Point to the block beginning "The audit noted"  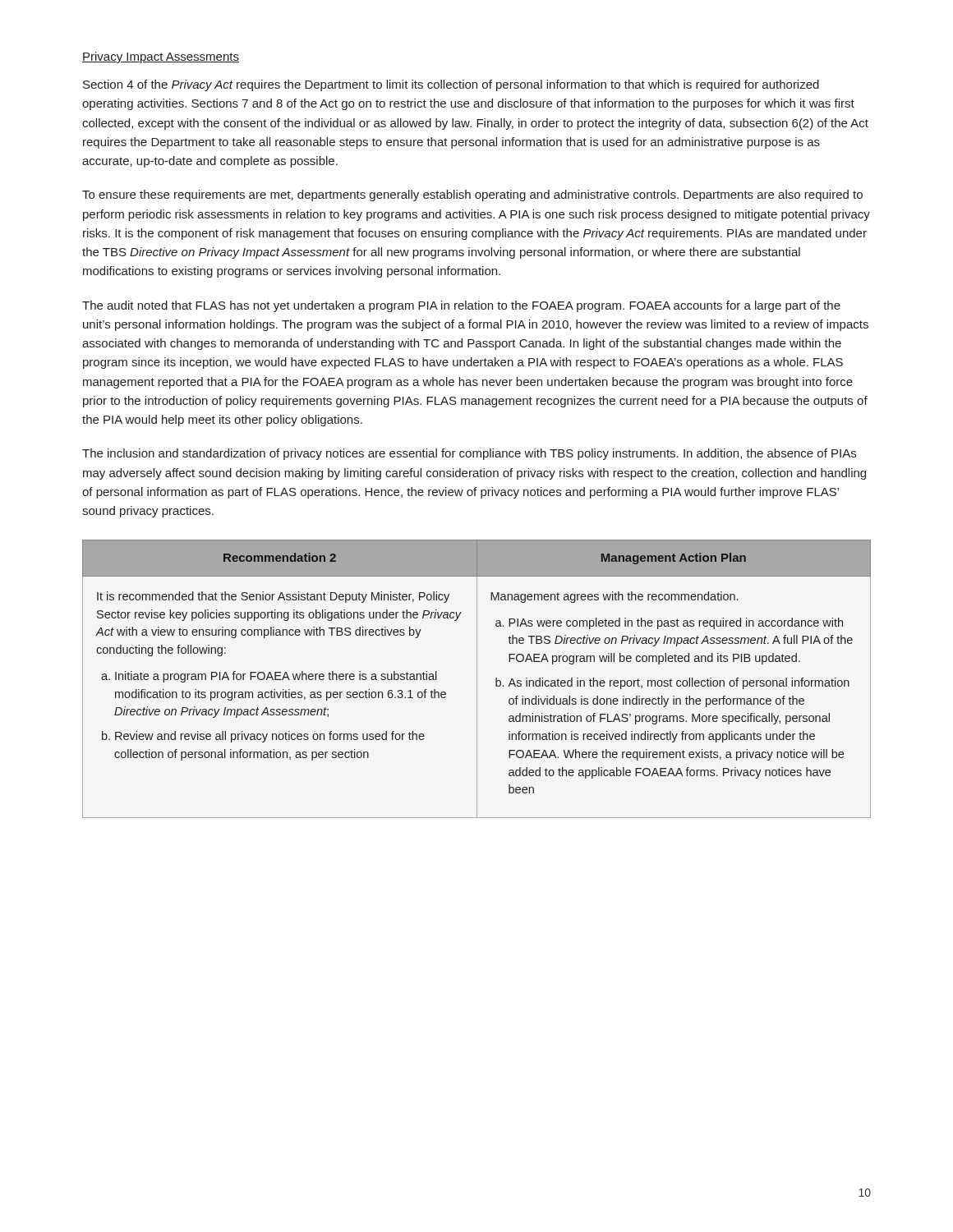[475, 362]
